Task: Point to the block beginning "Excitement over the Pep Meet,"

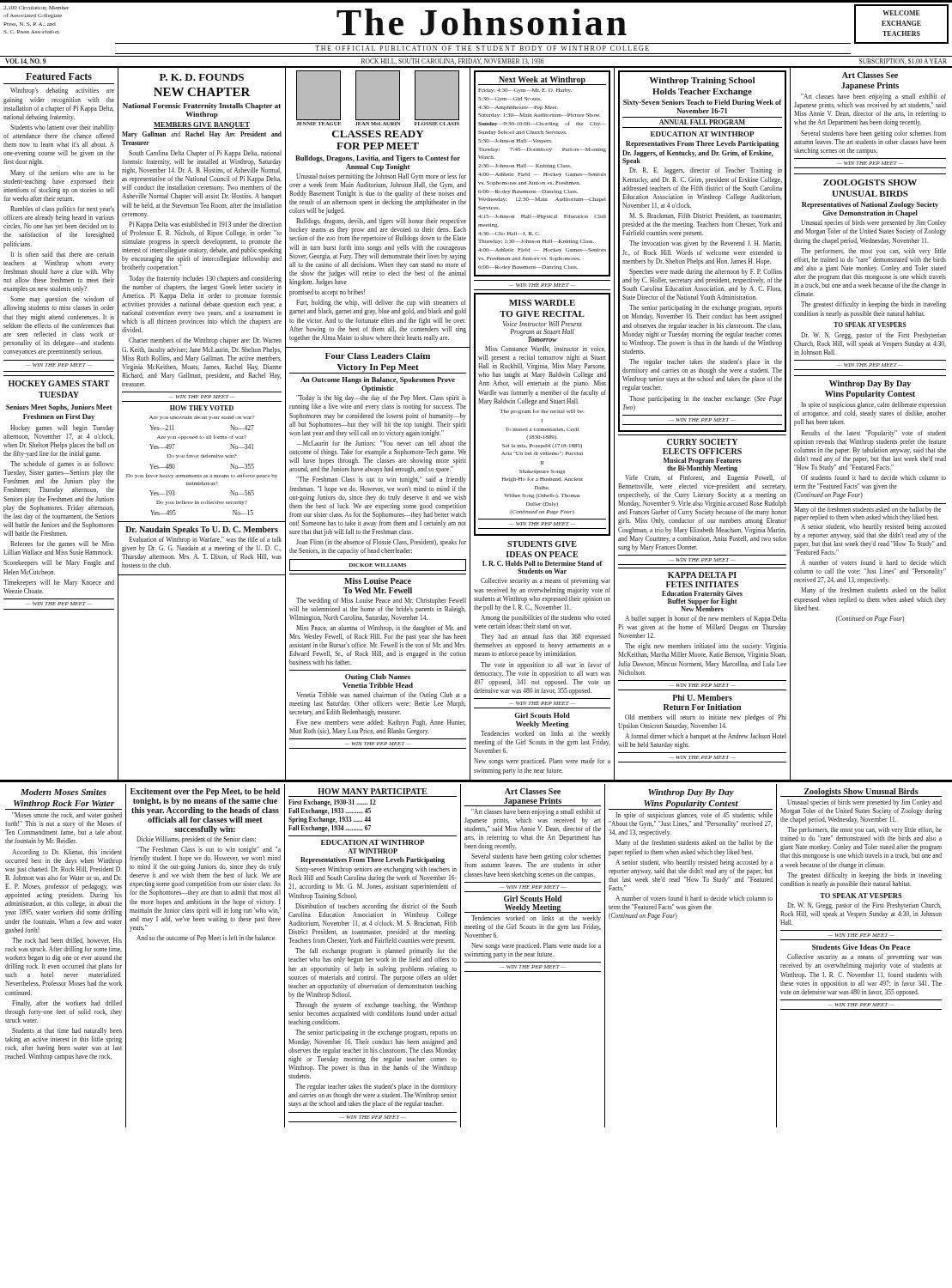Action: coord(205,865)
